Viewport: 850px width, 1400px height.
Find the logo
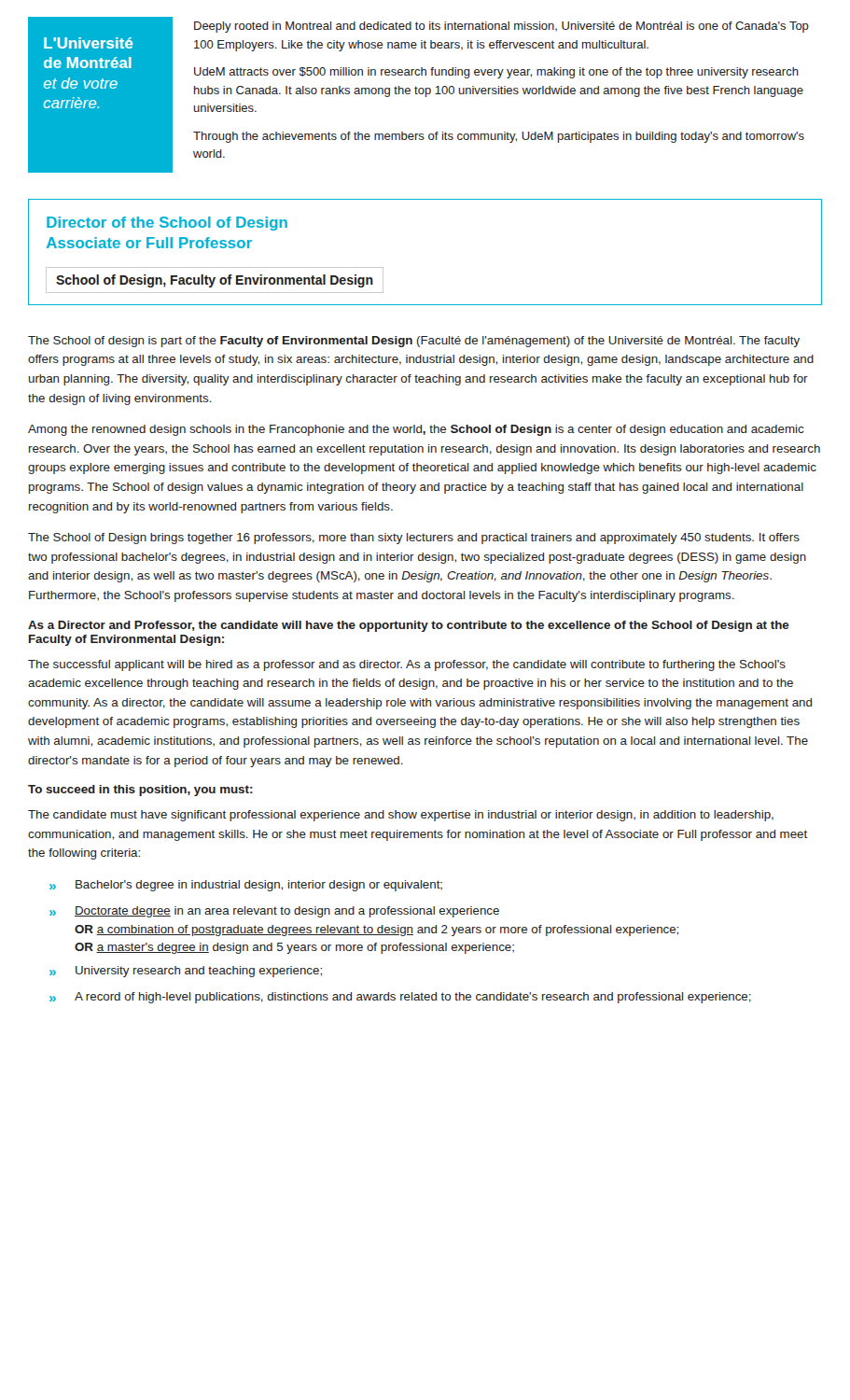(x=100, y=94)
